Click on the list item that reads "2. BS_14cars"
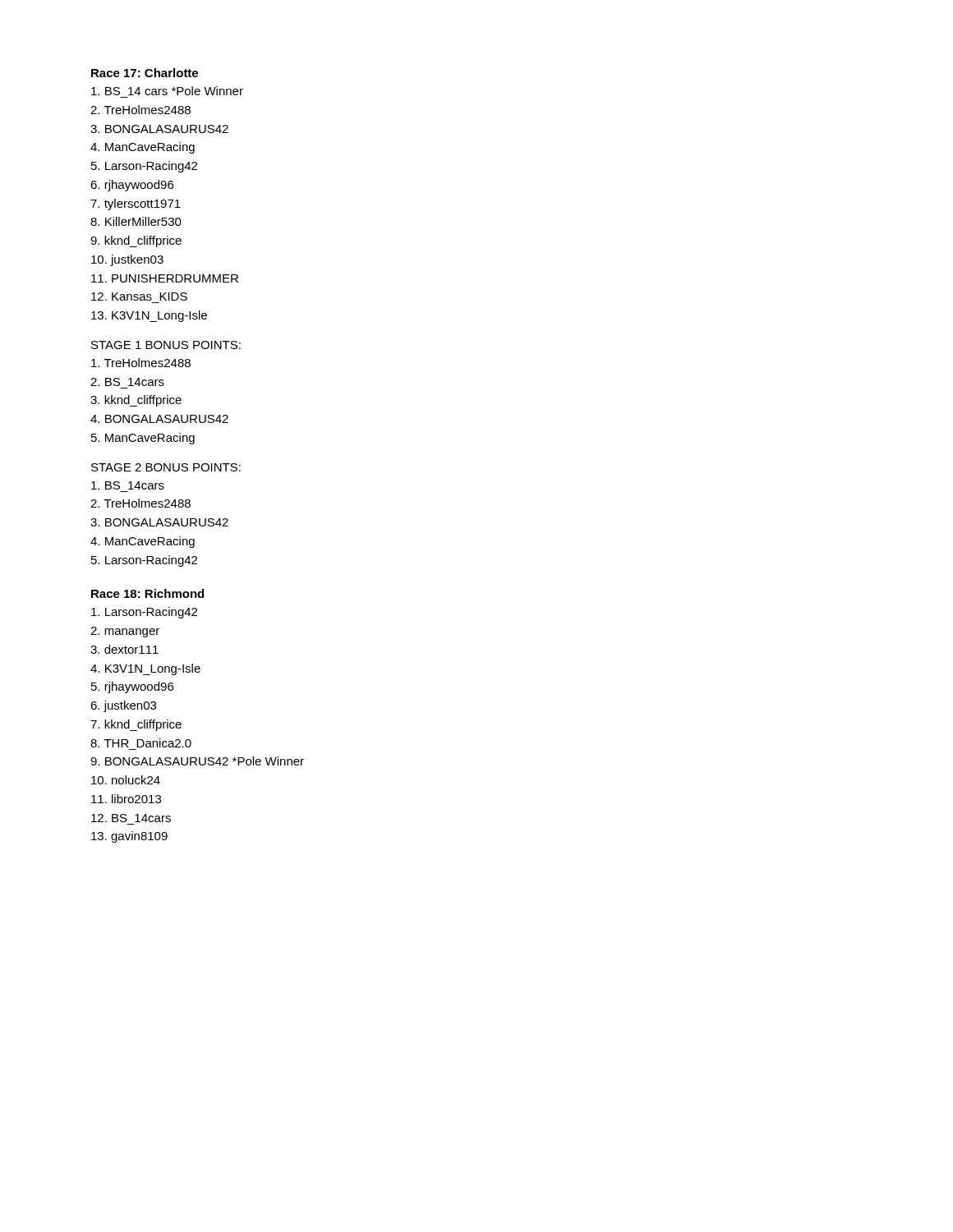Image resolution: width=953 pixels, height=1232 pixels. click(127, 381)
